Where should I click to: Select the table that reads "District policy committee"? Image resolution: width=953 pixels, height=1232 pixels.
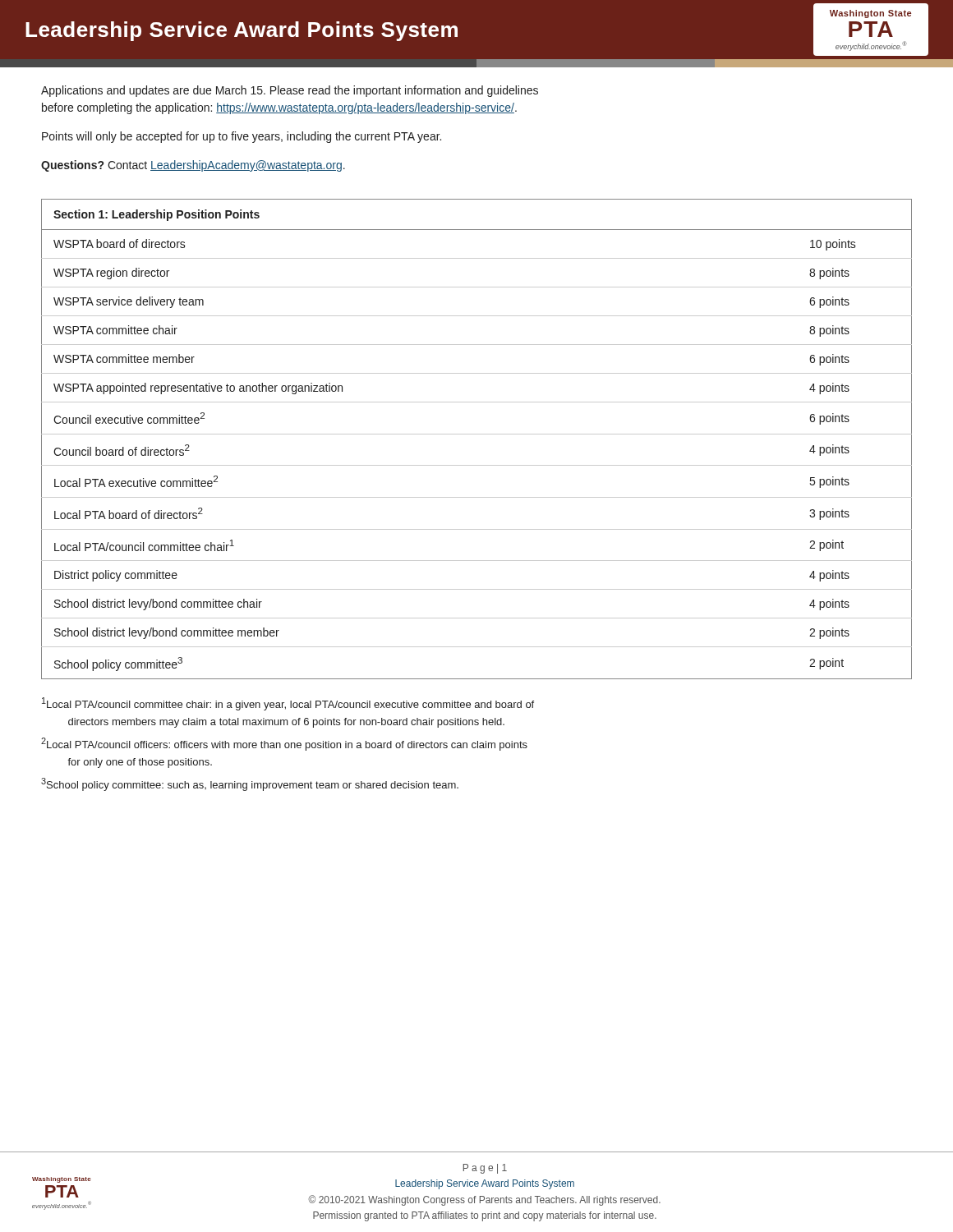[476, 439]
